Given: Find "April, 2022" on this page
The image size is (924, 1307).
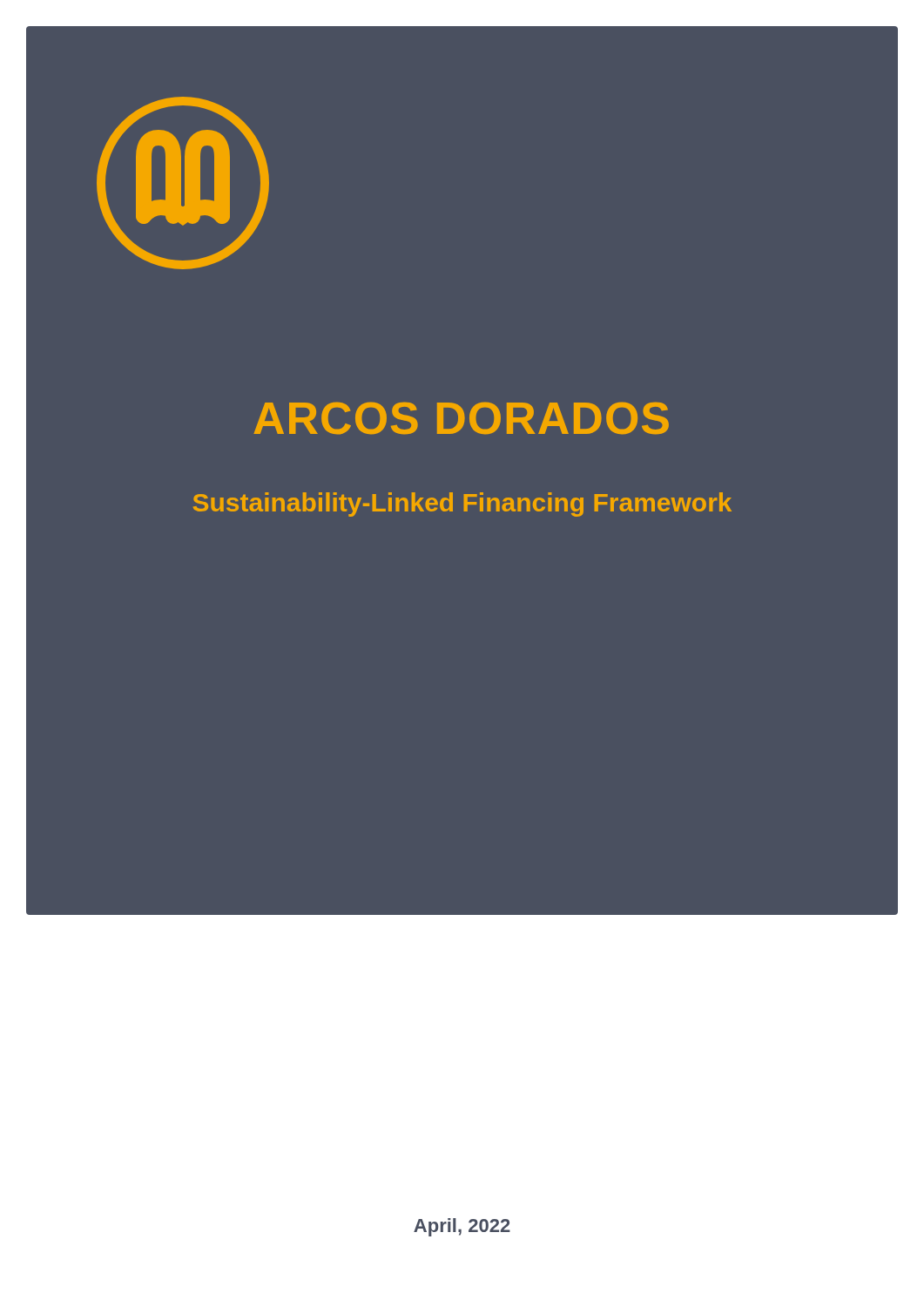Looking at the screenshot, I should [x=462, y=1226].
